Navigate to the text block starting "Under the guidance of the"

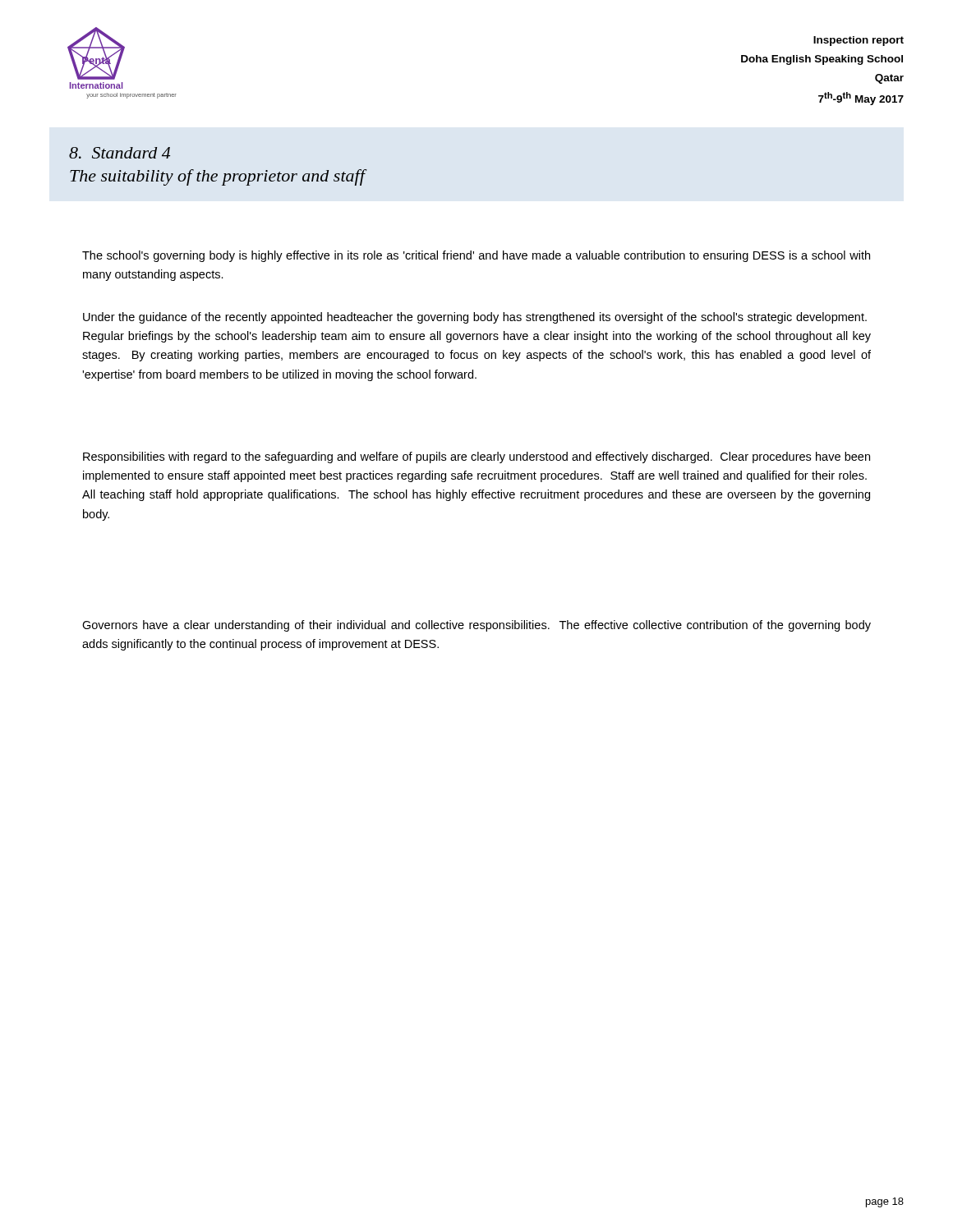click(x=476, y=346)
